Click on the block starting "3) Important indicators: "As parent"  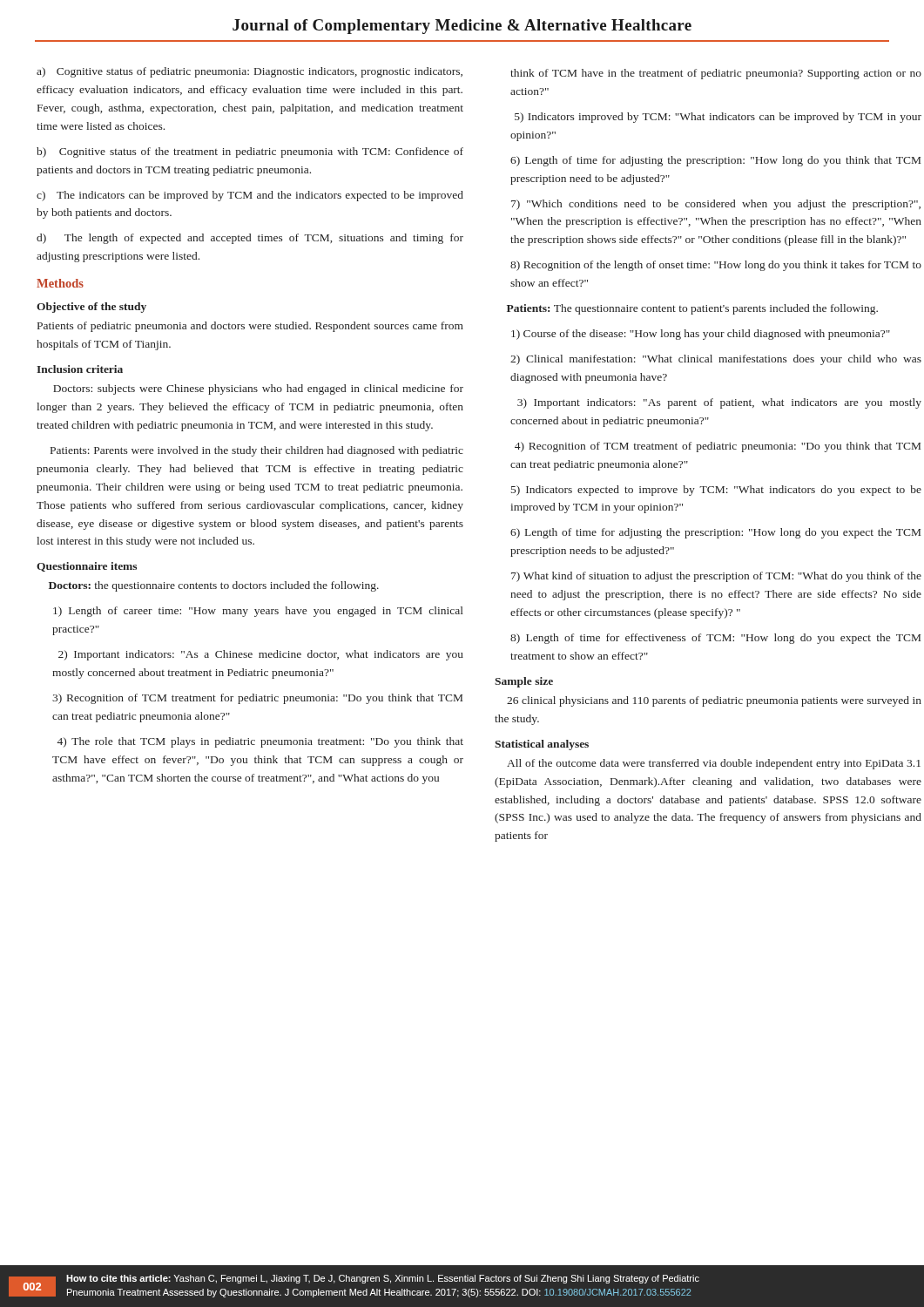coord(716,412)
